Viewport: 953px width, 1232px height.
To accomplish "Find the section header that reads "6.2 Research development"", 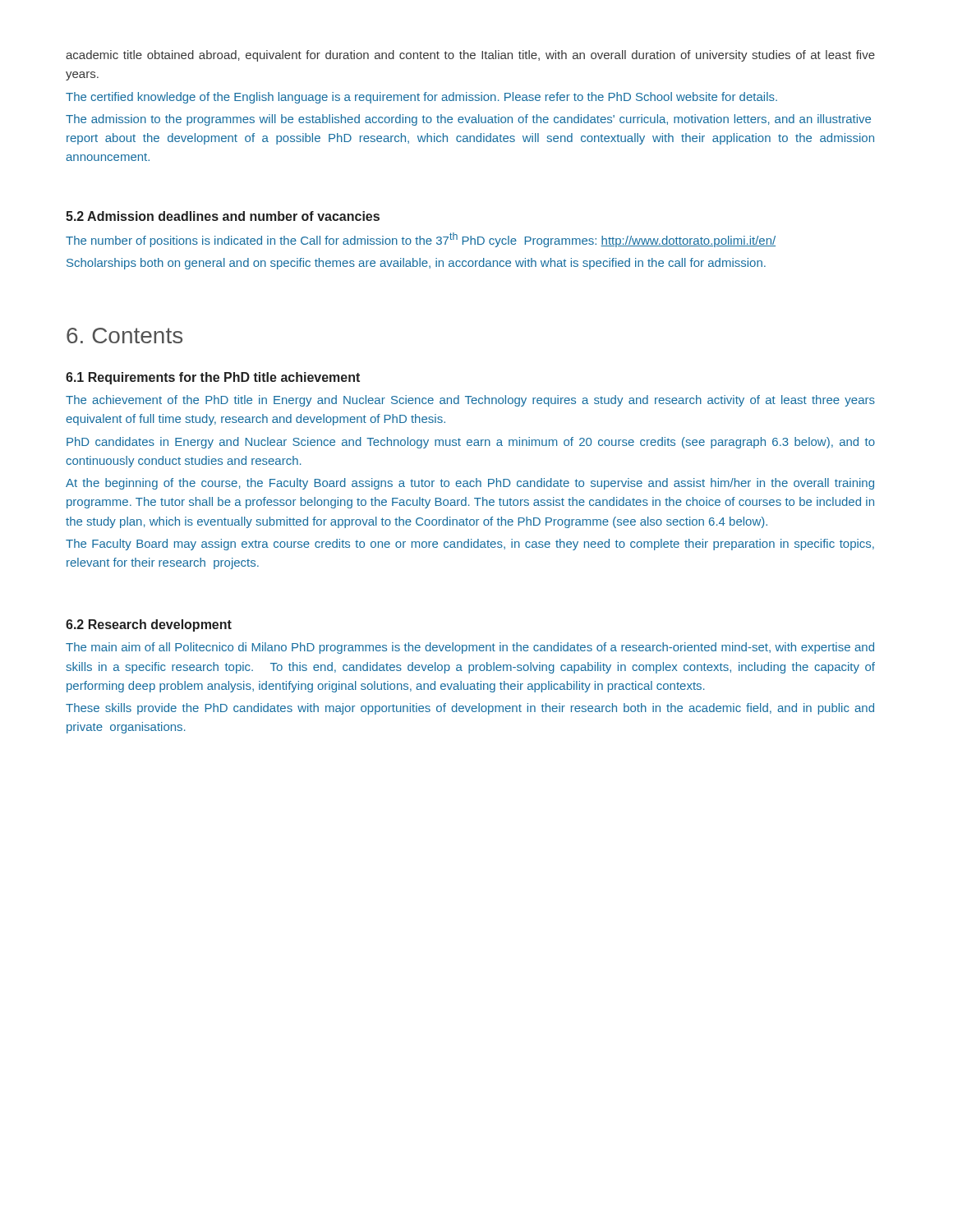I will pyautogui.click(x=149, y=625).
